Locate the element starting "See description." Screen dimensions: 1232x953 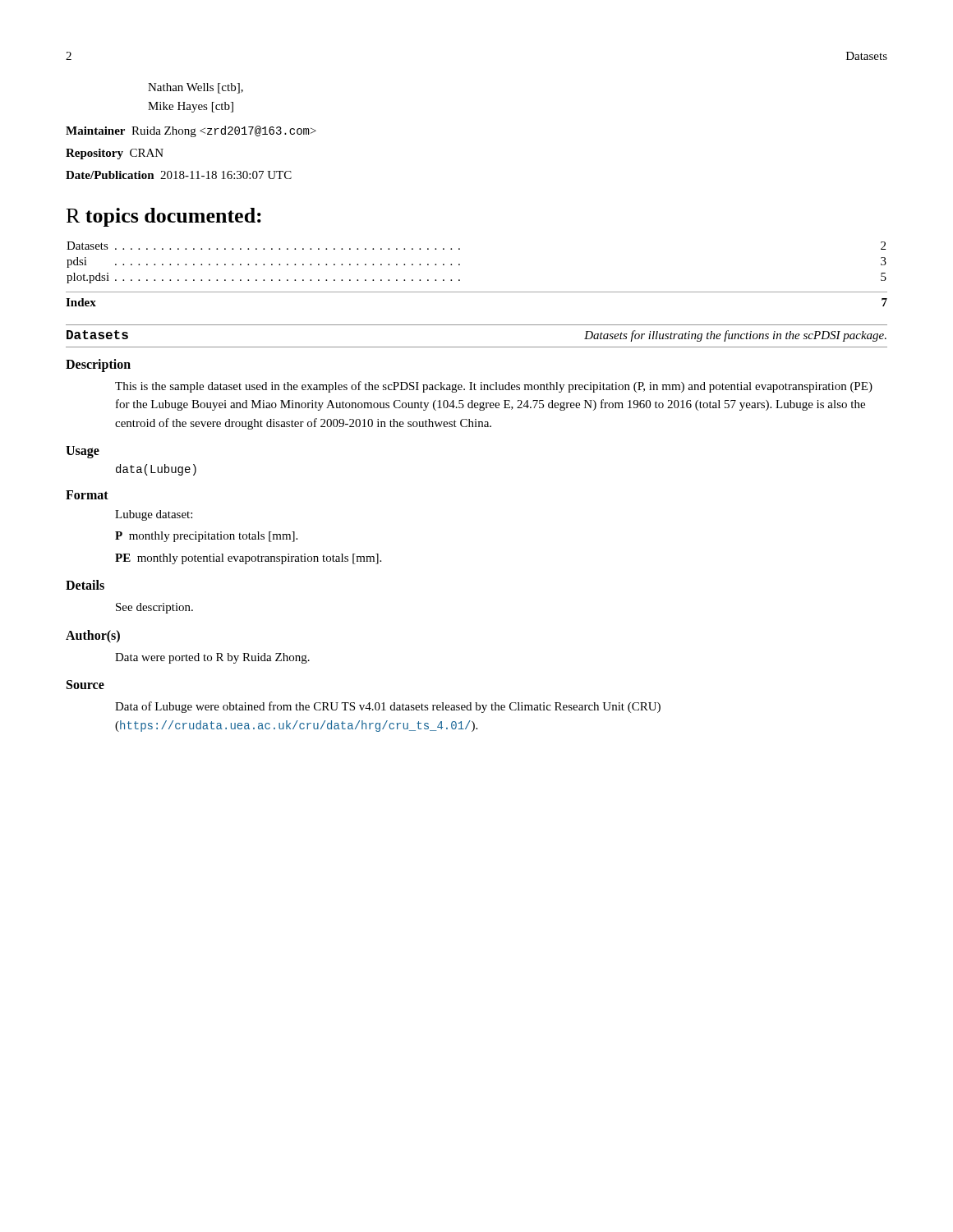point(154,607)
